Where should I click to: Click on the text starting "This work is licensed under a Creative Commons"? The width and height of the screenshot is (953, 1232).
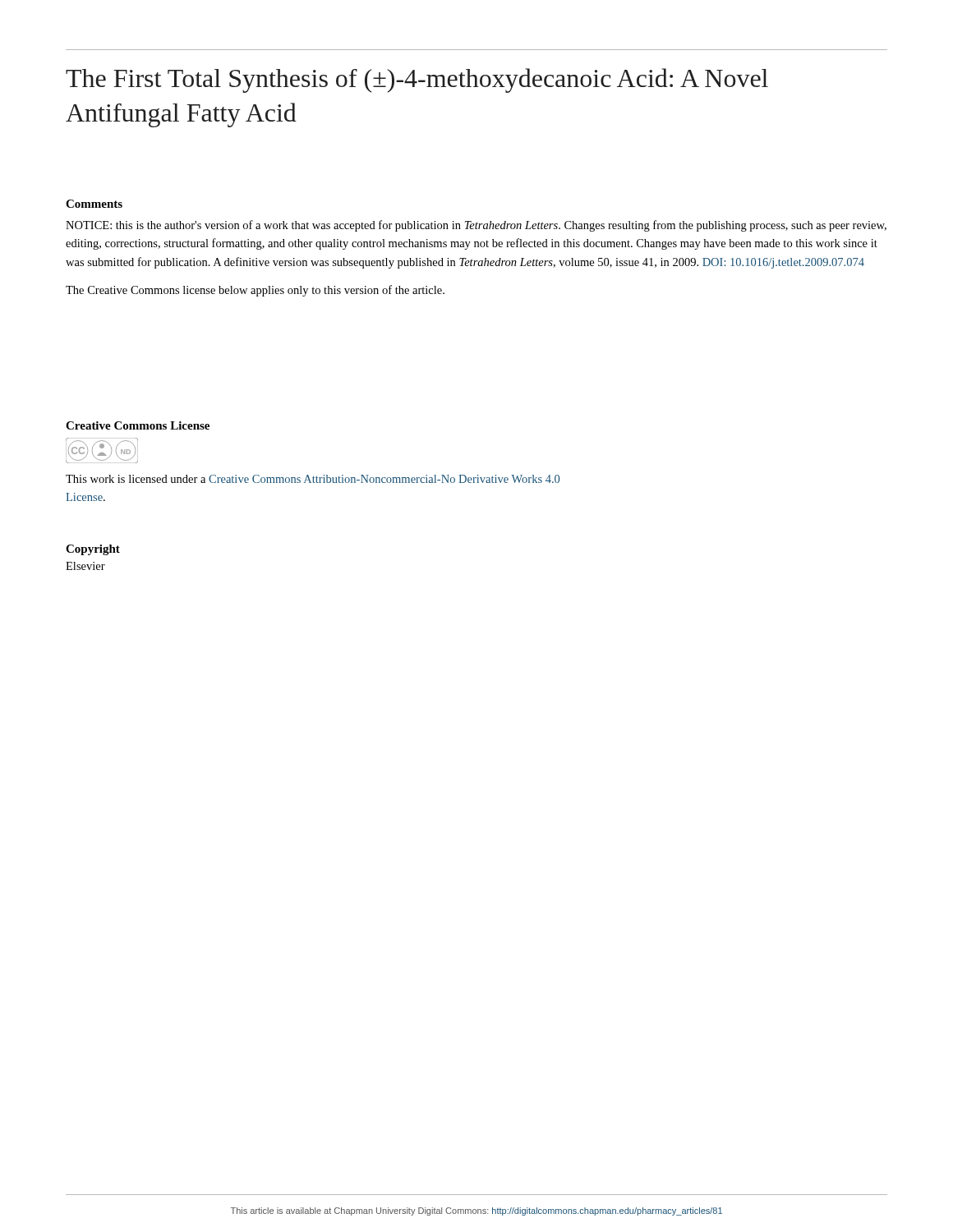pyautogui.click(x=476, y=488)
